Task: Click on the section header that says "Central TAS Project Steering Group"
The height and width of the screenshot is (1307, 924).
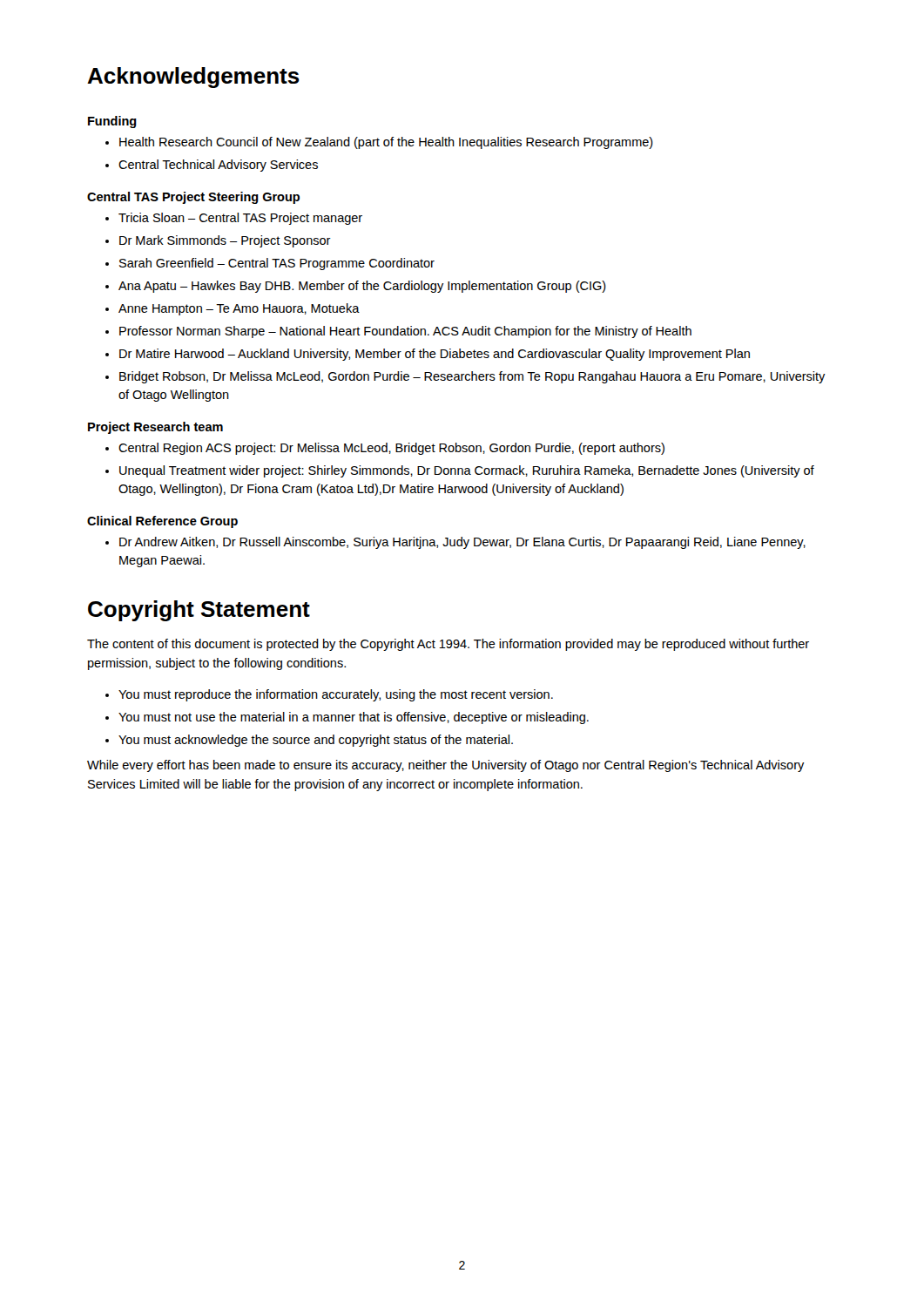Action: coord(193,198)
